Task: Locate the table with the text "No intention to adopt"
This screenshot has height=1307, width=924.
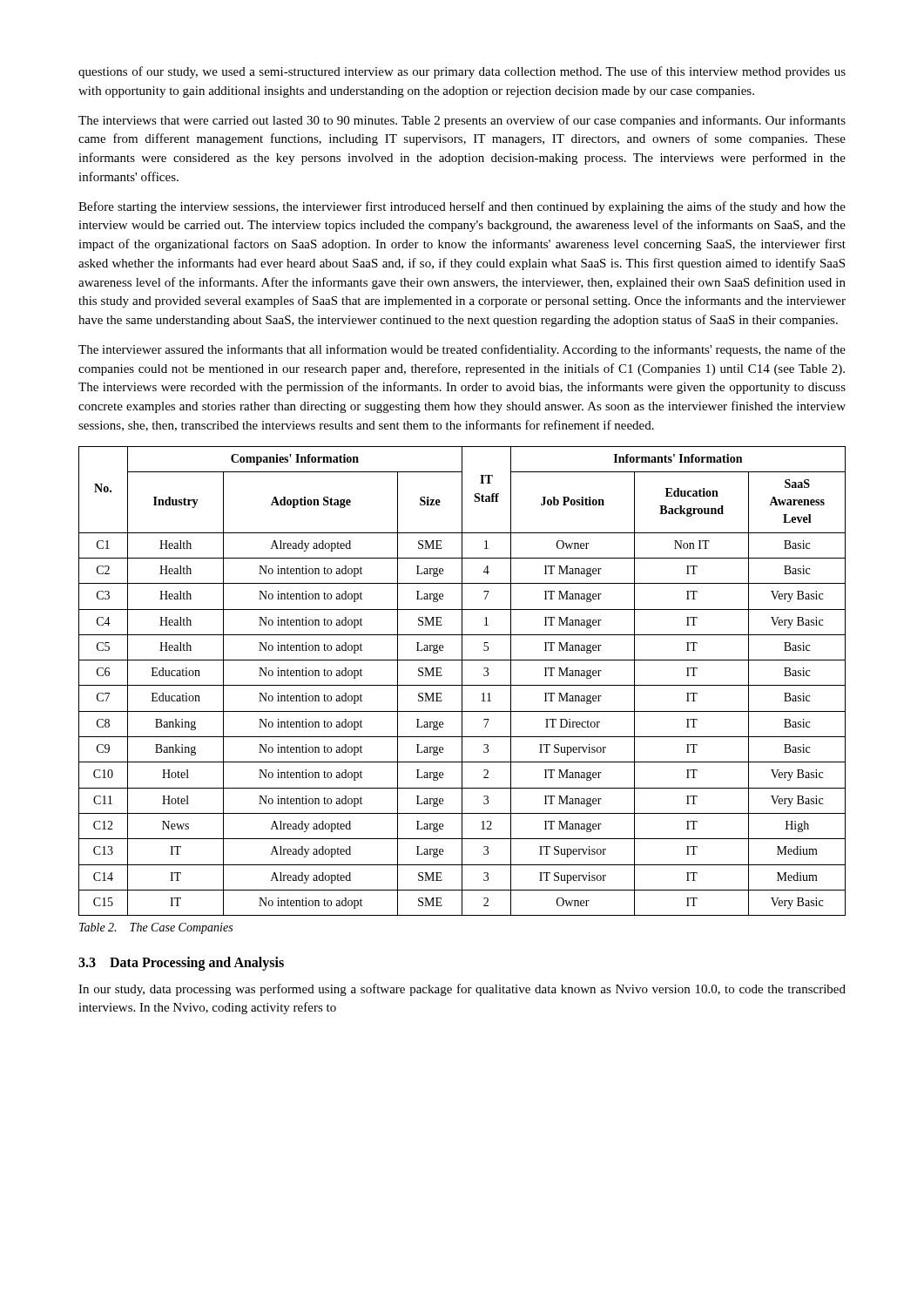Action: [x=462, y=681]
